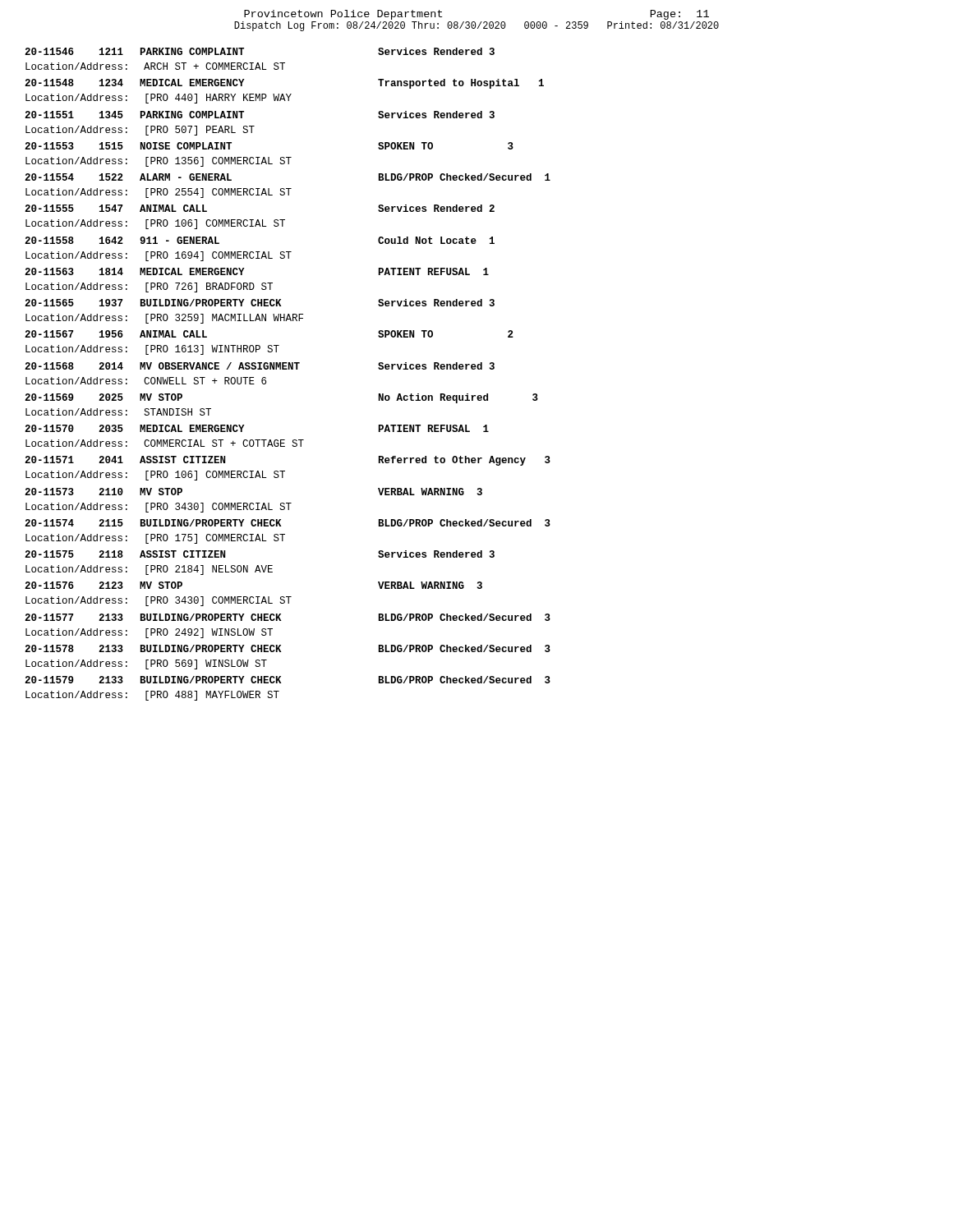Point to the text block starting "20-11546 1211 PARKING COMPLAINT"
This screenshot has height=1232, width=953.
pyautogui.click(x=476, y=60)
